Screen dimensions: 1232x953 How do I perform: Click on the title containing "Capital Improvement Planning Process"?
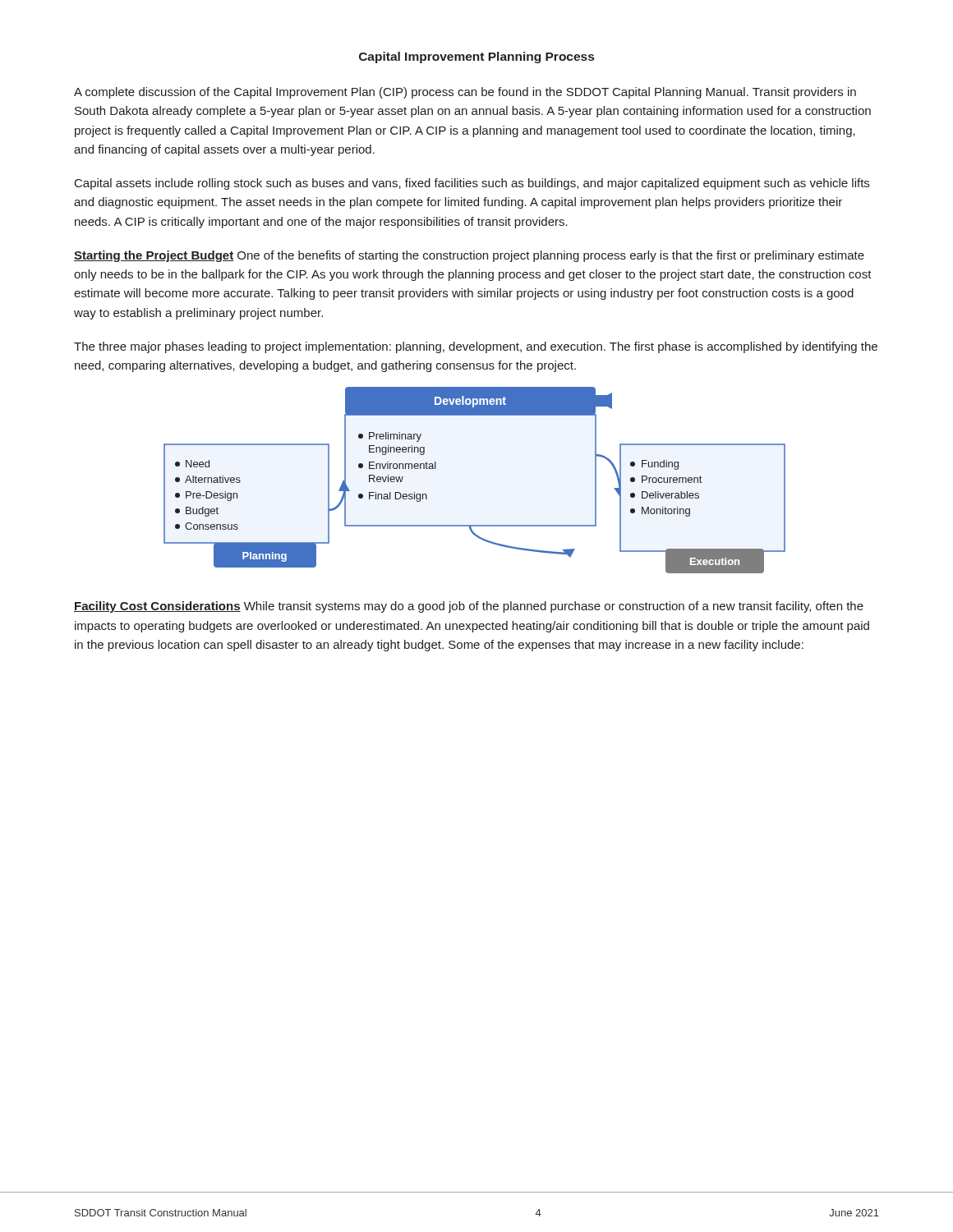pyautogui.click(x=476, y=56)
